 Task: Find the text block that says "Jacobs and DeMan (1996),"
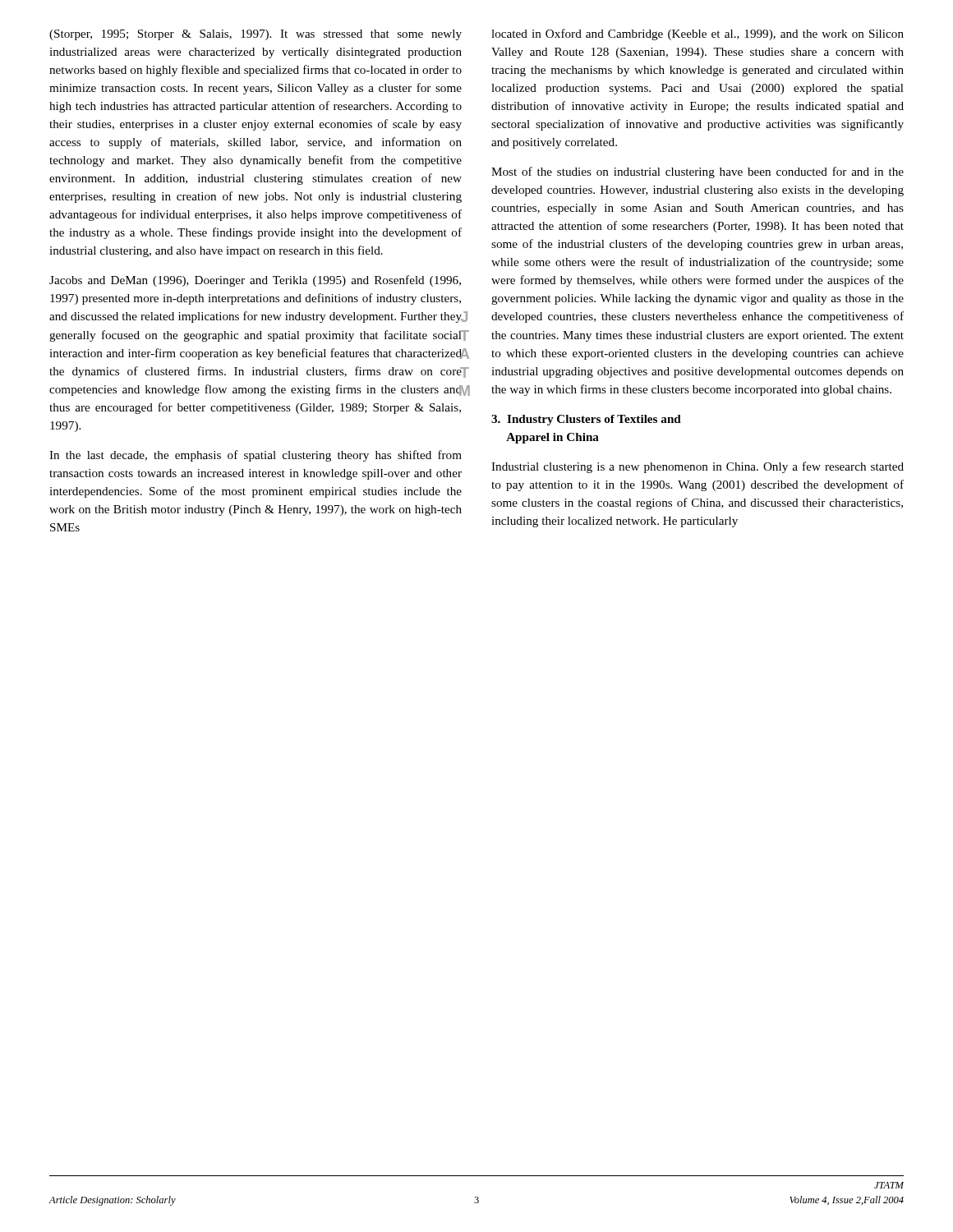click(x=255, y=353)
